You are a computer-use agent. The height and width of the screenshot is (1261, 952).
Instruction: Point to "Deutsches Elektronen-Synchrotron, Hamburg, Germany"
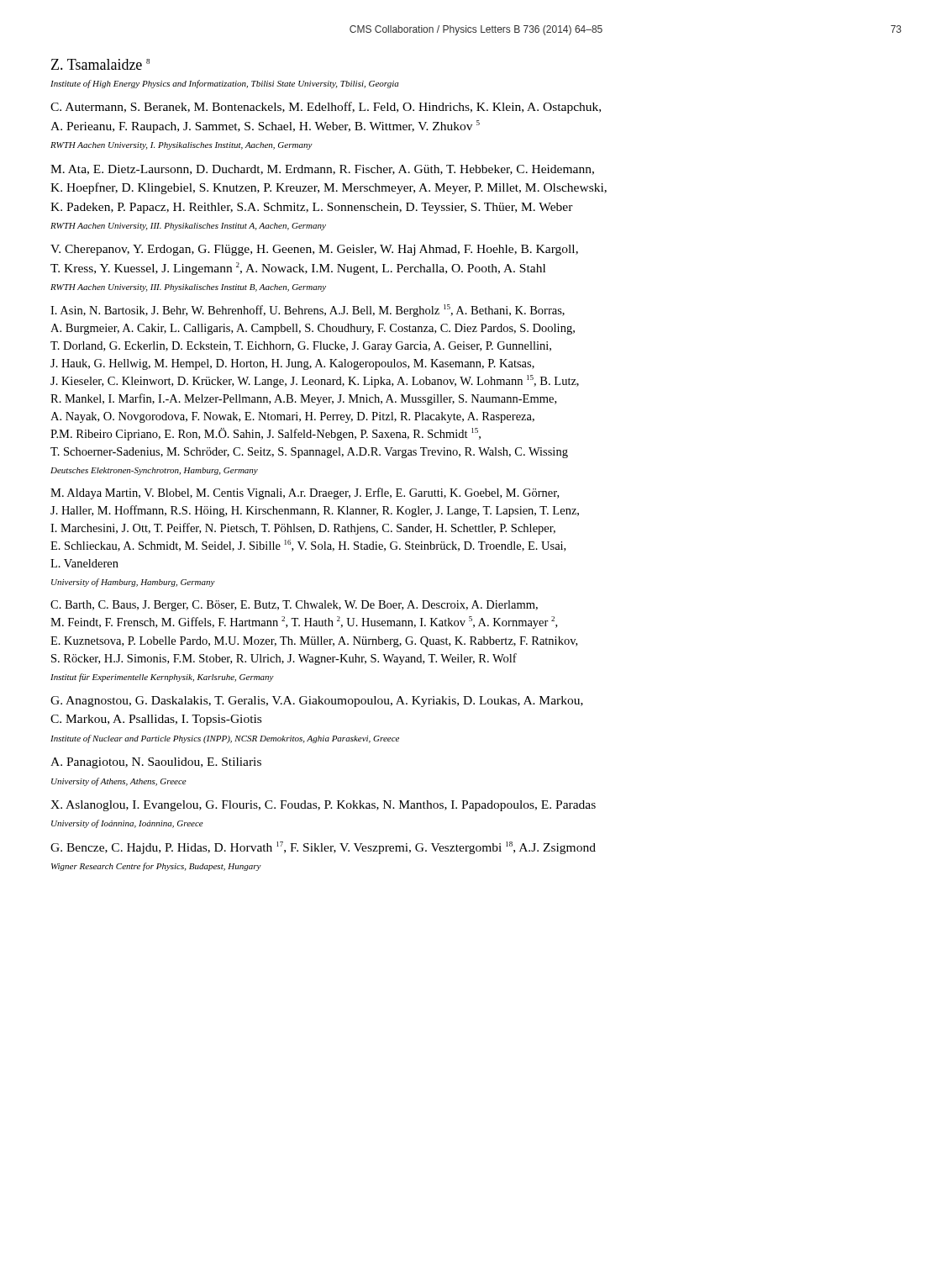[154, 470]
